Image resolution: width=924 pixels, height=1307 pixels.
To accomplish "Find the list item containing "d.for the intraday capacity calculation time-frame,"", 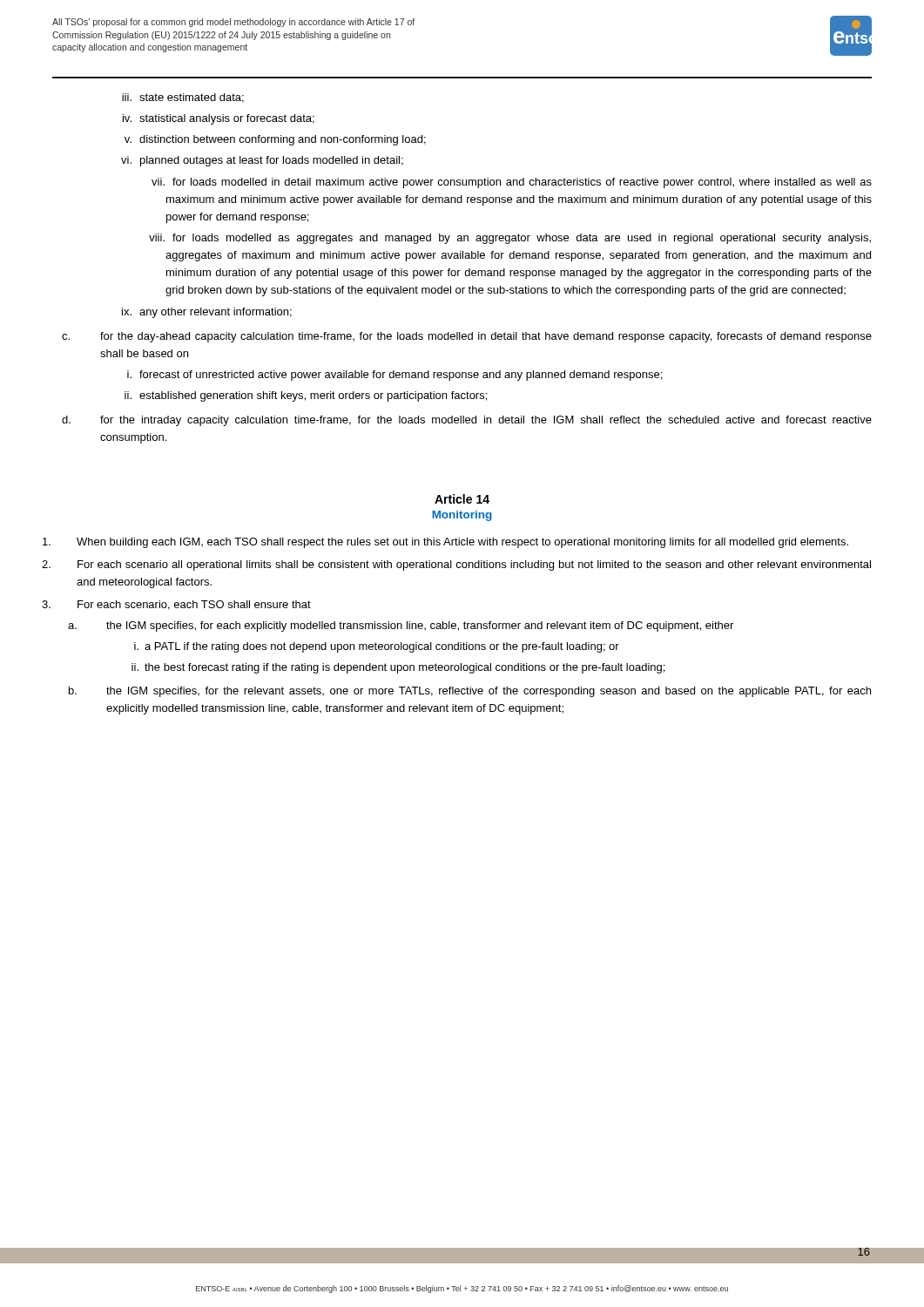I will coord(467,428).
